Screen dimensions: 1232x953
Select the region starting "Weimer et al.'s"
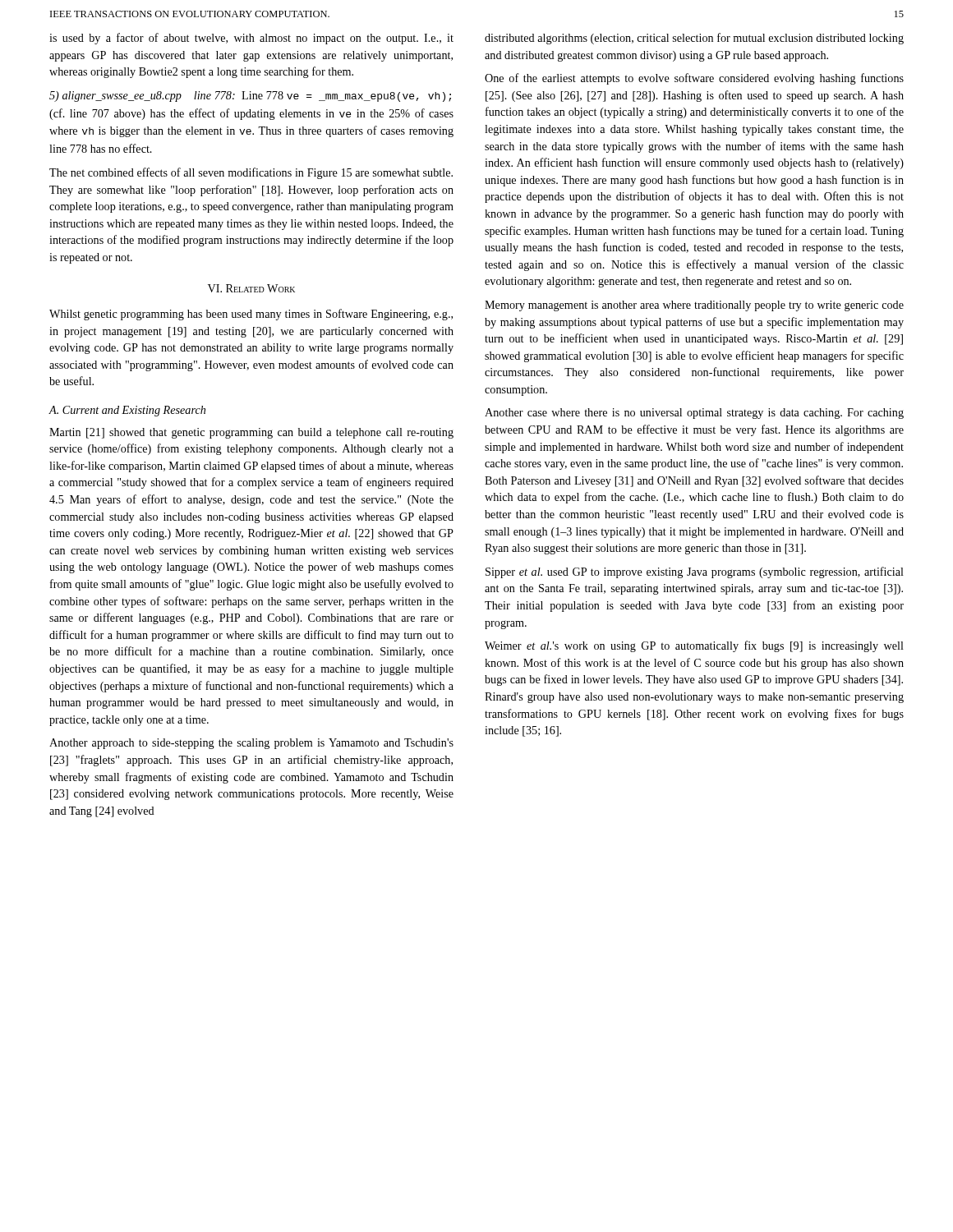(x=694, y=688)
